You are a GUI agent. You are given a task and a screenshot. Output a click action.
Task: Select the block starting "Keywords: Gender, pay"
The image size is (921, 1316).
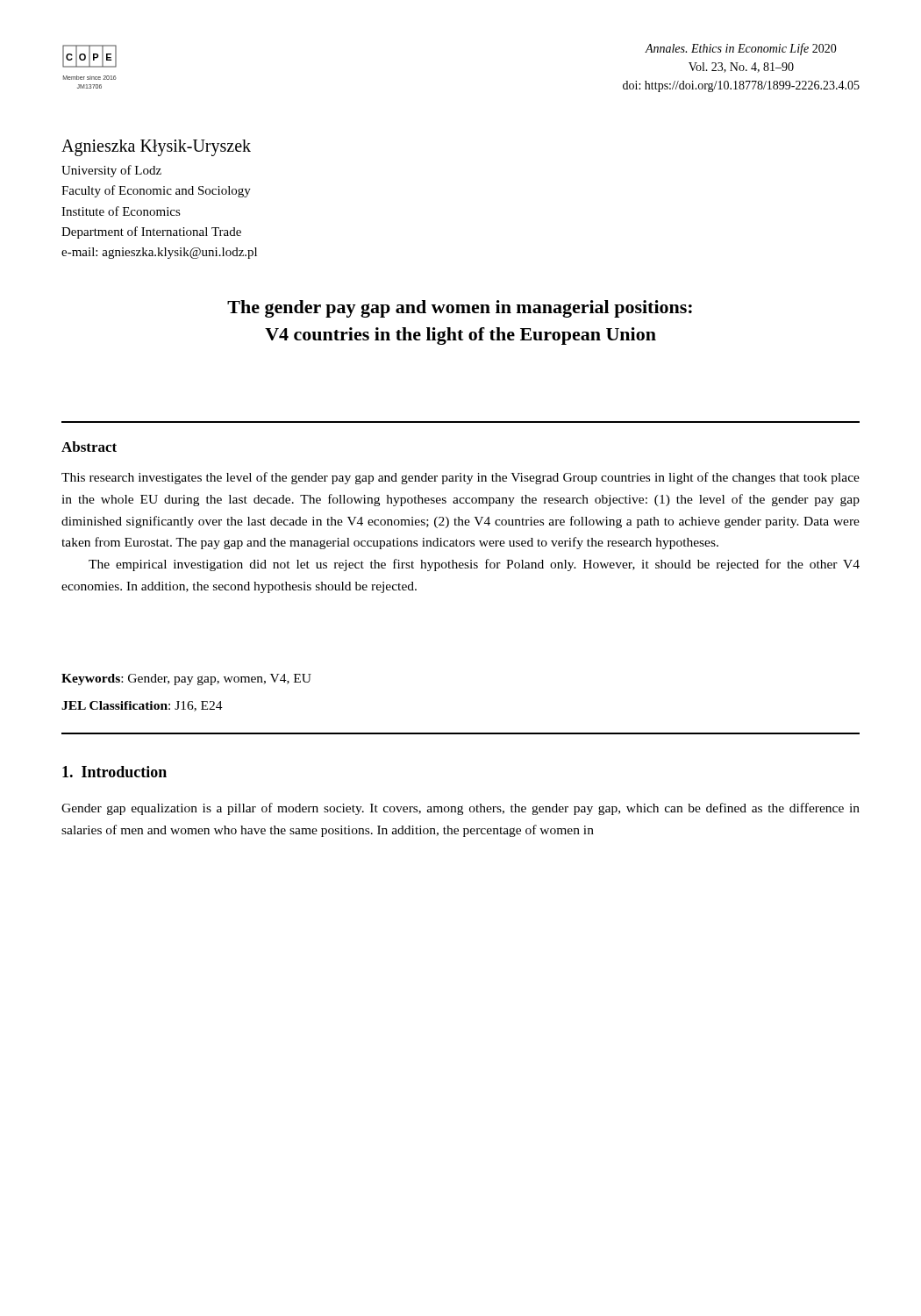click(186, 678)
